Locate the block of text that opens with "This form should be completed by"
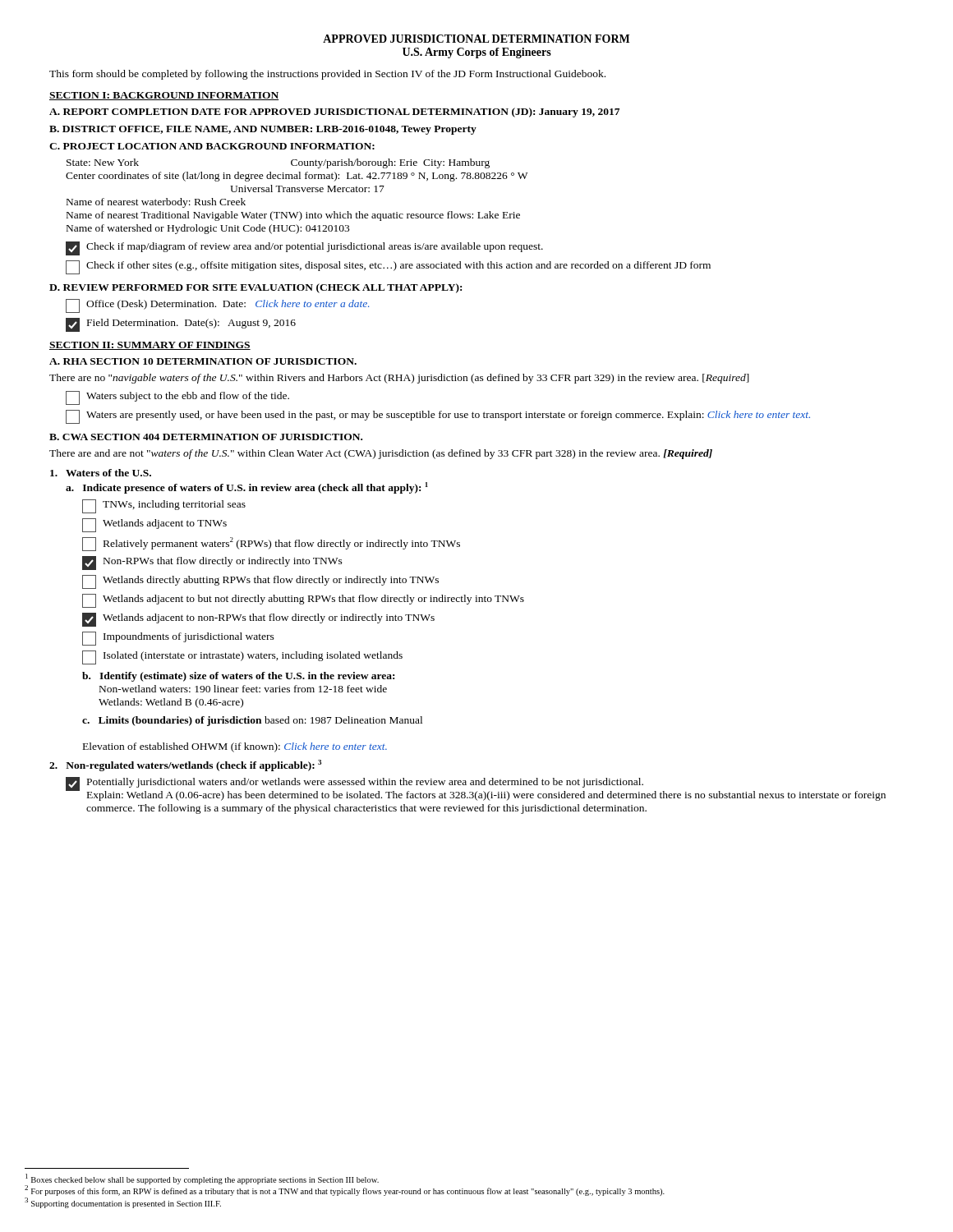 tap(328, 74)
